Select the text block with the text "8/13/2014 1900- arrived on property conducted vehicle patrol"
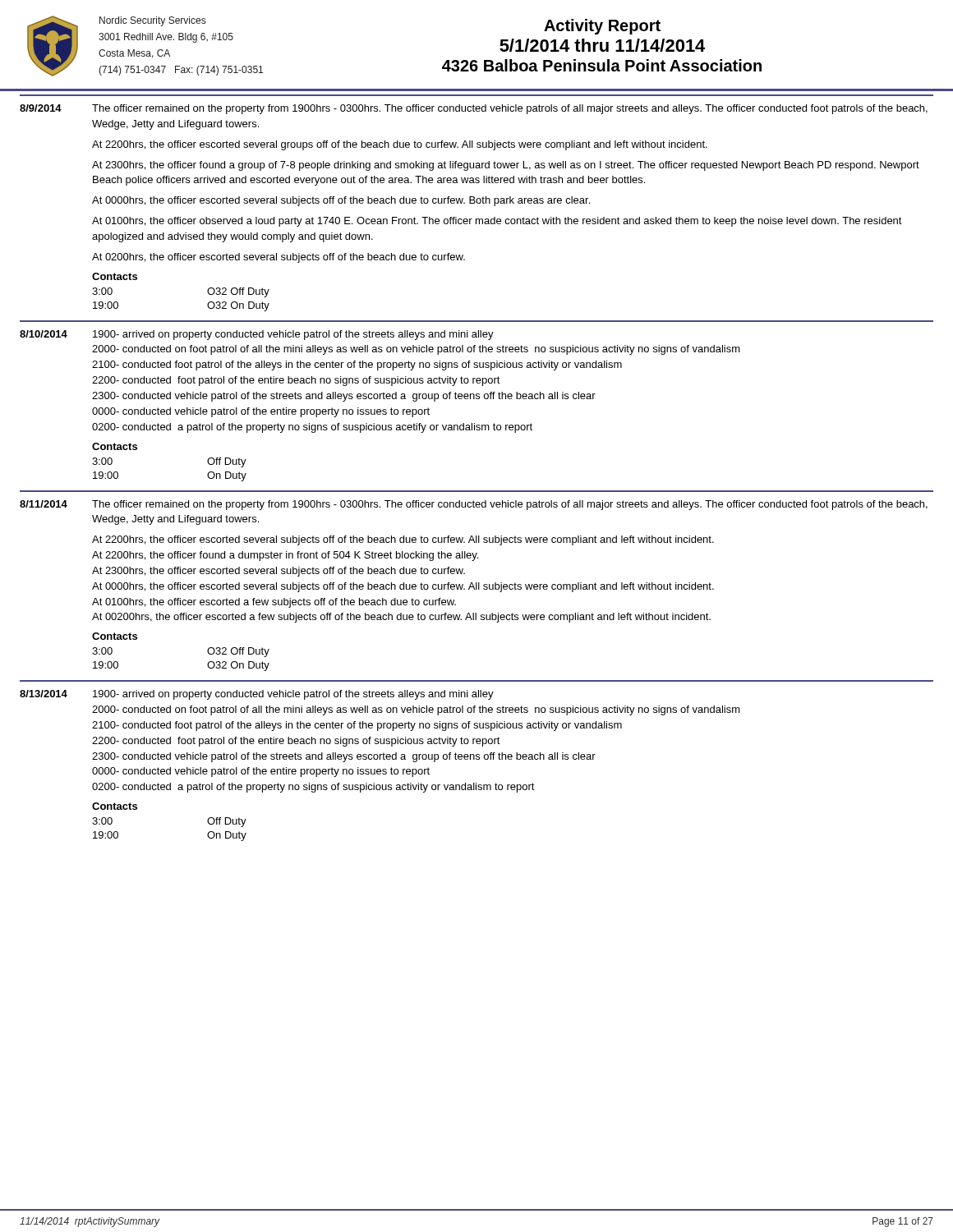The image size is (953, 1232). click(x=476, y=767)
